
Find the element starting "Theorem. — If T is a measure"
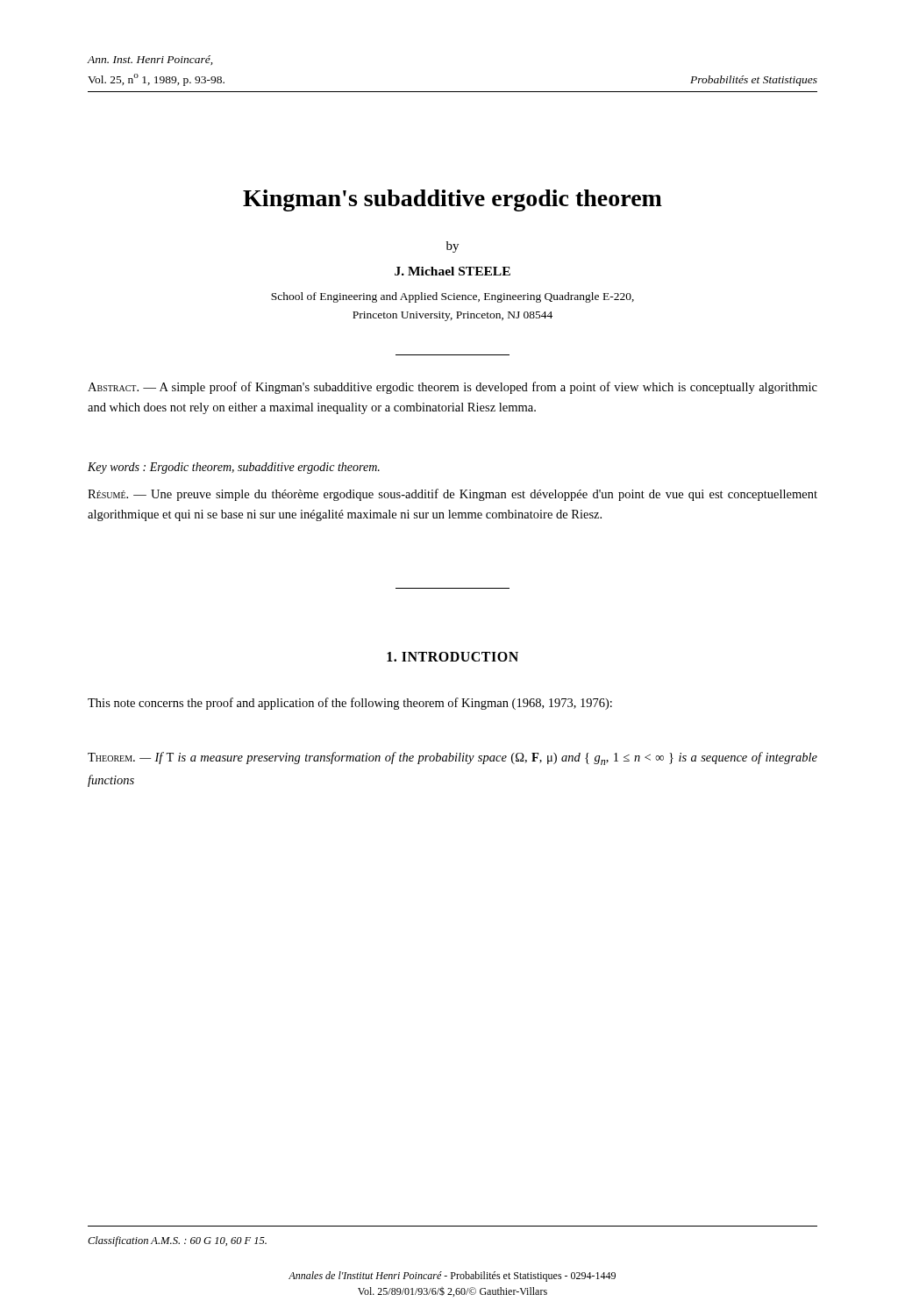click(452, 769)
